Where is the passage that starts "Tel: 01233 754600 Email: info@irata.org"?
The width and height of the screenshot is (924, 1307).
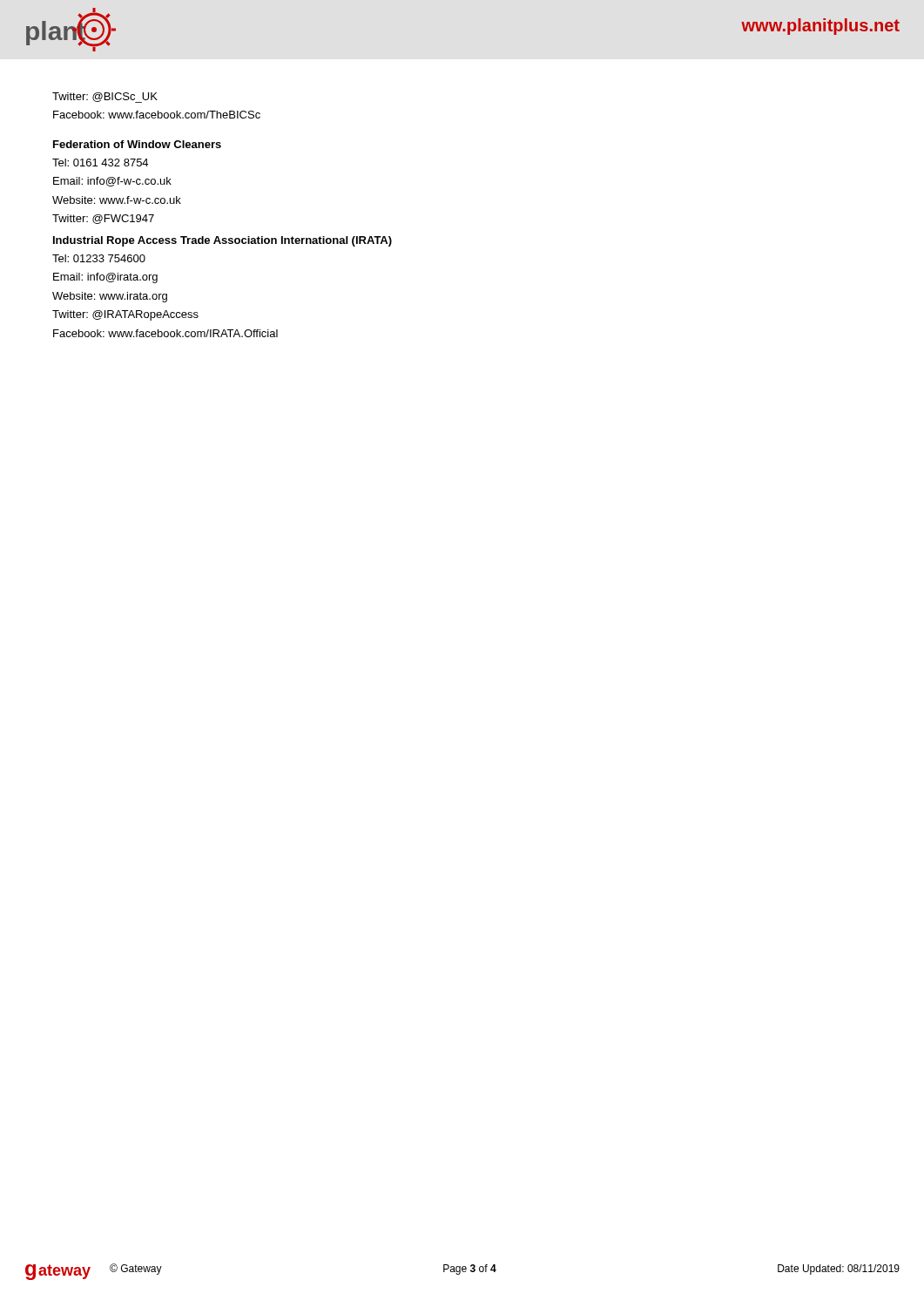point(165,296)
